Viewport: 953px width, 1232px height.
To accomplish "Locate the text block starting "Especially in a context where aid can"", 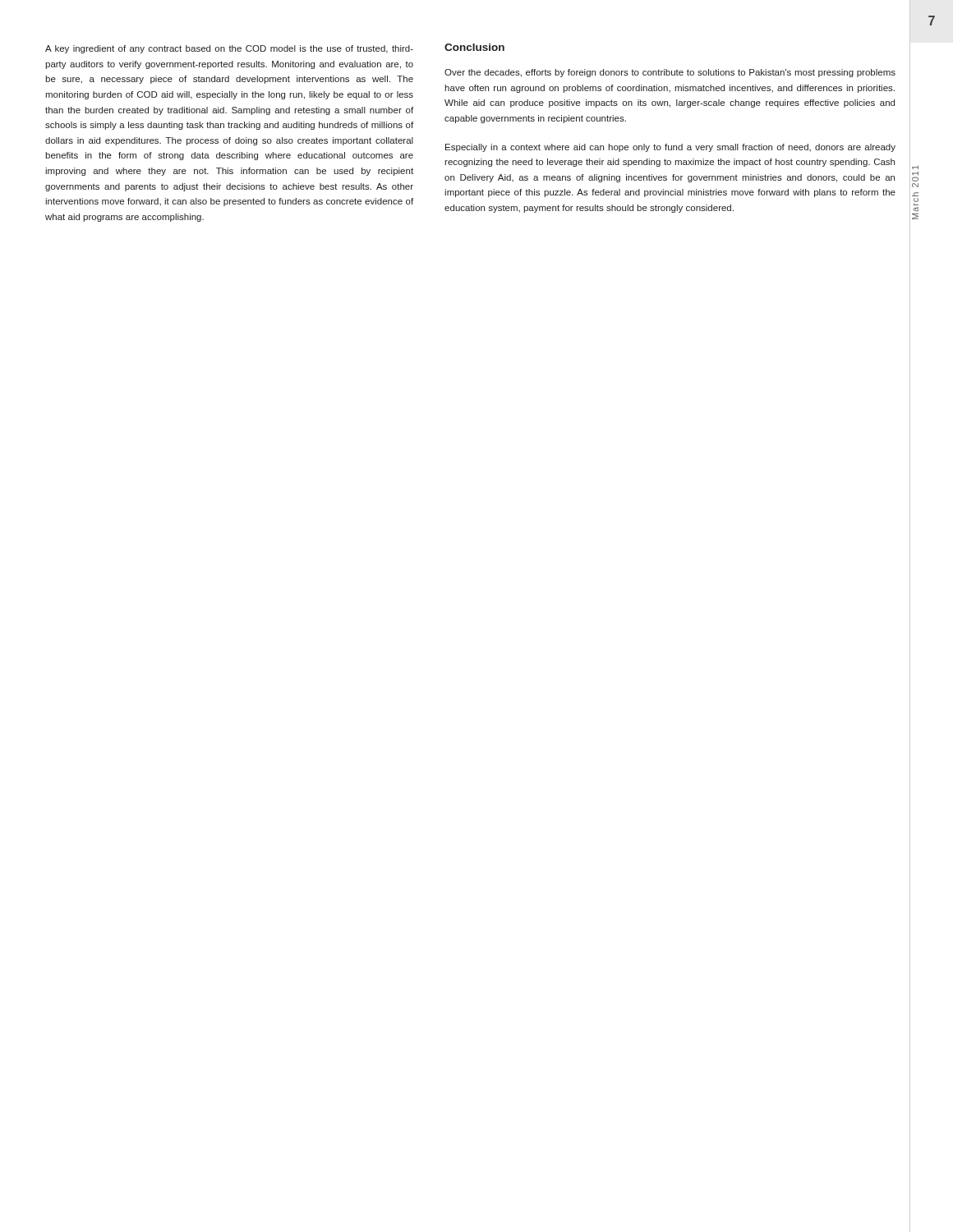I will point(670,177).
